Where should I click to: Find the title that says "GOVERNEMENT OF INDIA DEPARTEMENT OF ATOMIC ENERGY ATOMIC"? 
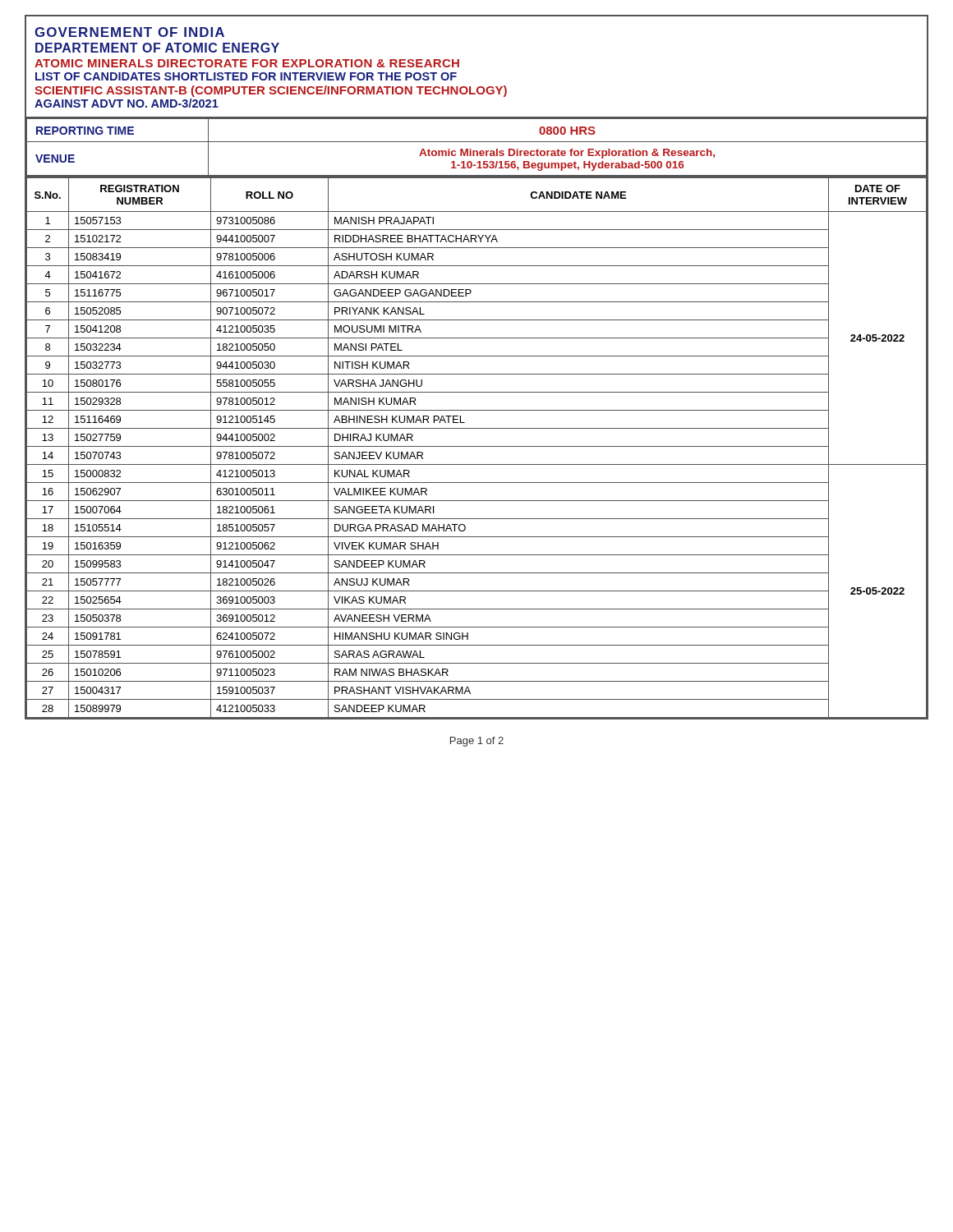(129, 32)
